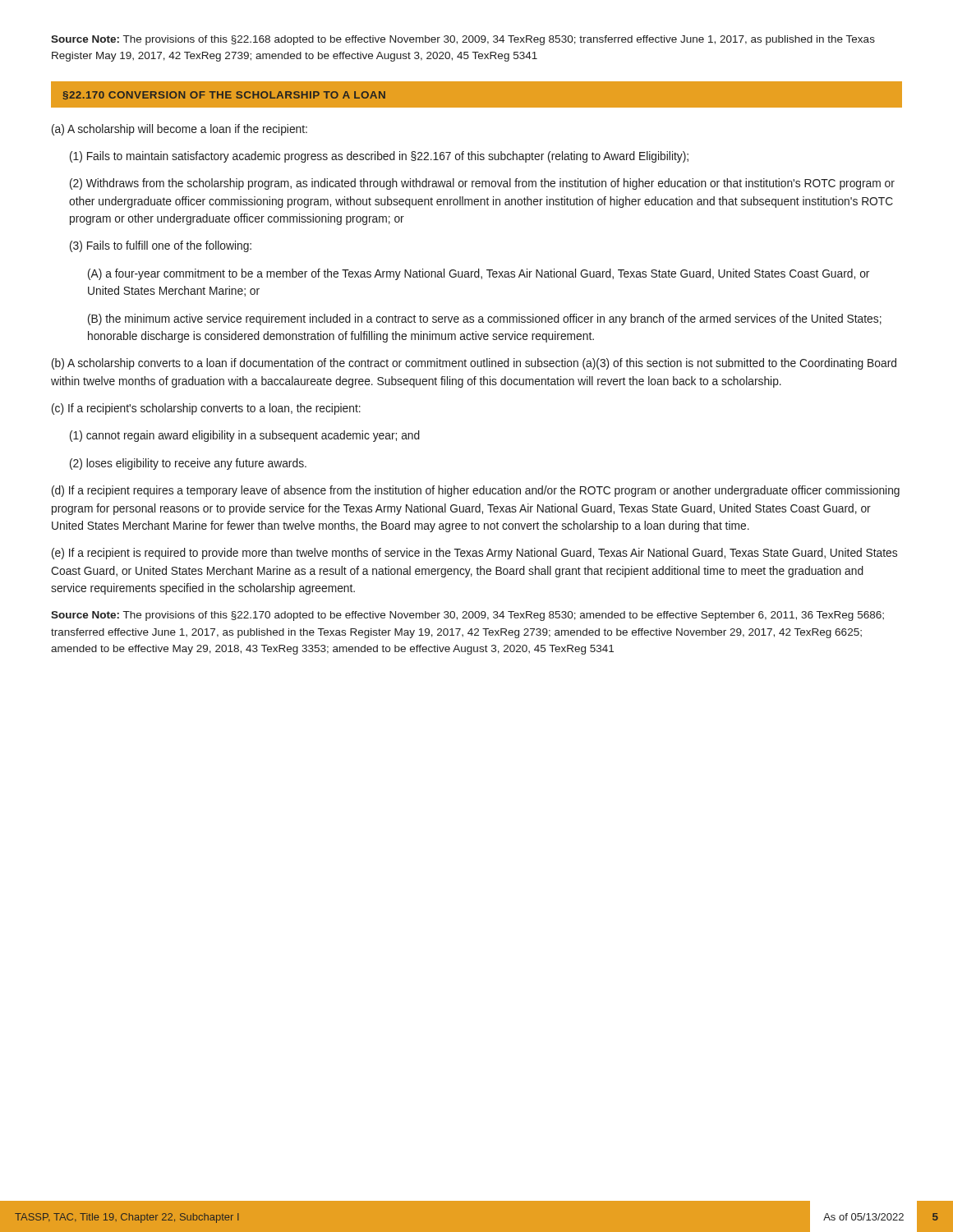Screen dimensions: 1232x953
Task: Click the passage that begins "(A) a four-year commitment"
Action: [478, 282]
